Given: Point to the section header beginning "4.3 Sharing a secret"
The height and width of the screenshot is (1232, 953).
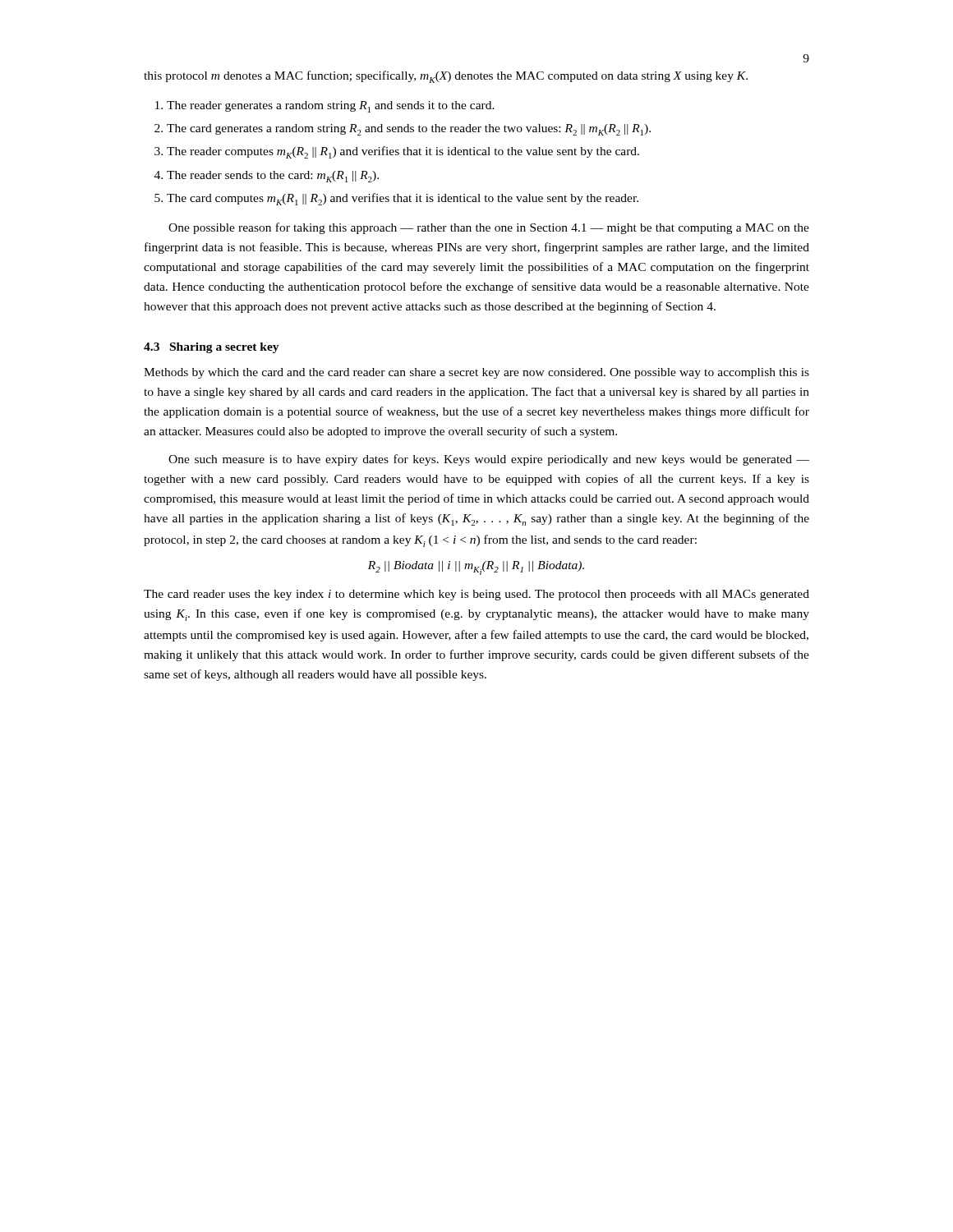Looking at the screenshot, I should [x=211, y=346].
